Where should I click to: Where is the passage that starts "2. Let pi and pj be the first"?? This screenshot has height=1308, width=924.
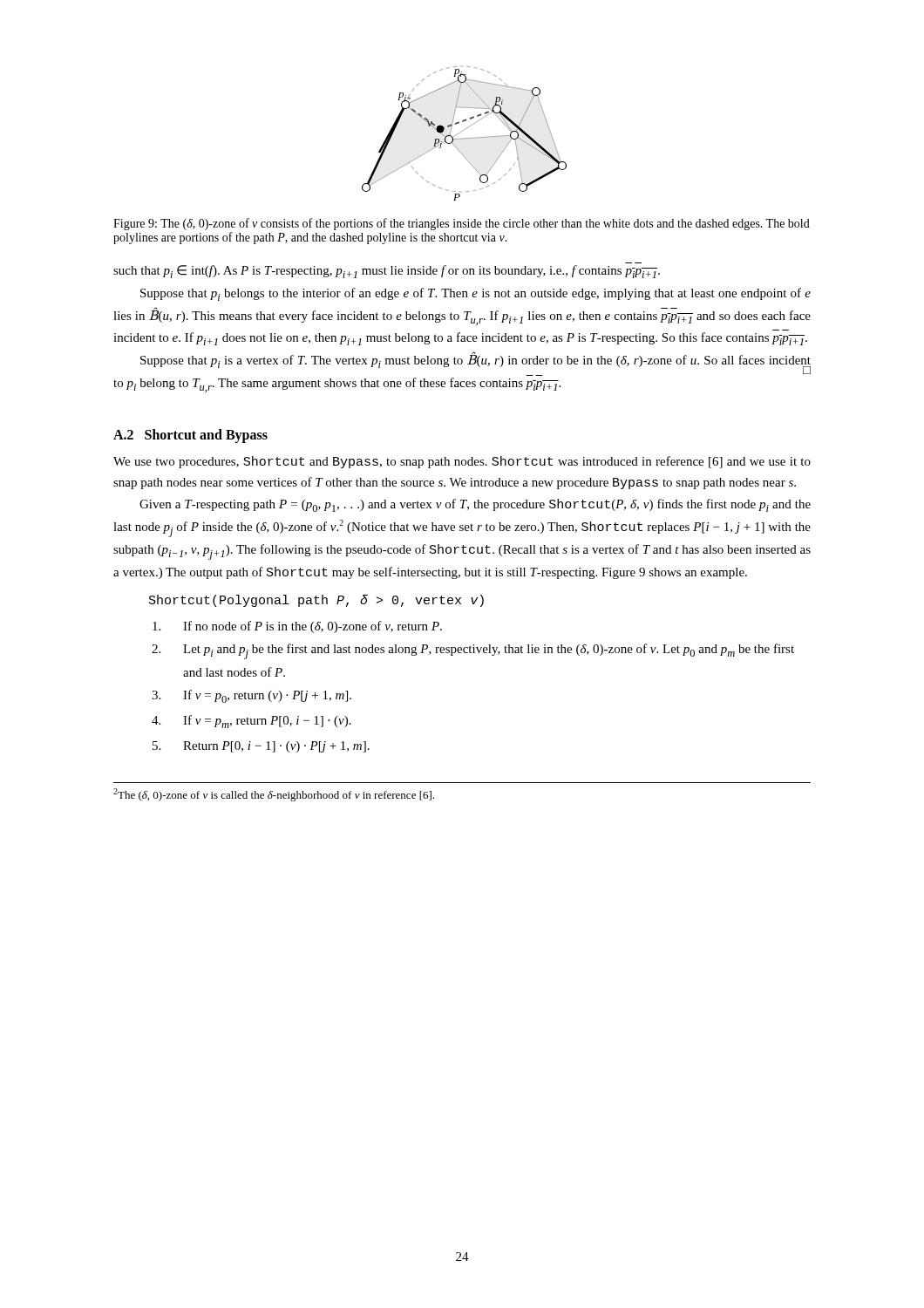click(489, 659)
